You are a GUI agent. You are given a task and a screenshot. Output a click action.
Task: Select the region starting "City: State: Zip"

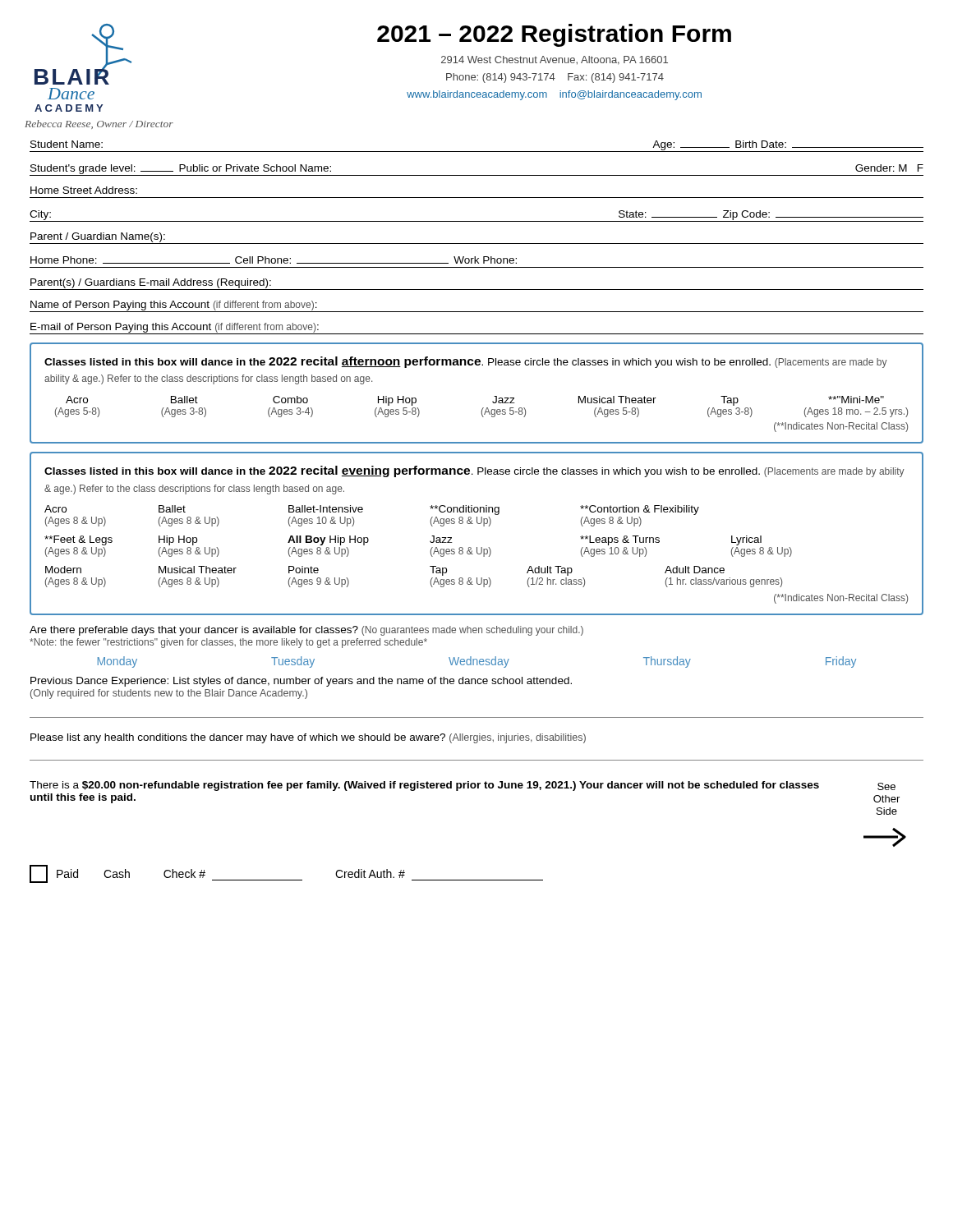pos(476,213)
